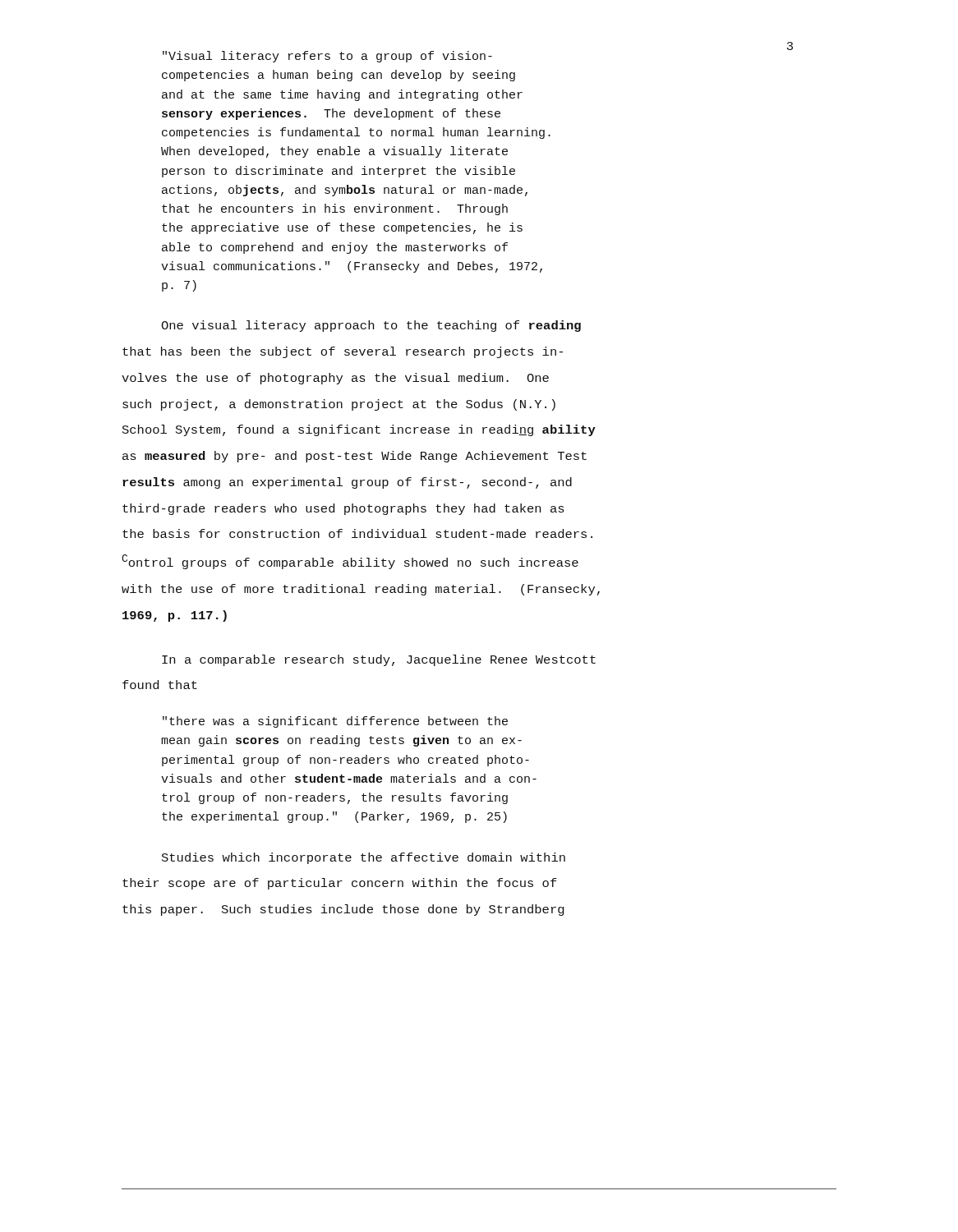Click the passage that begins "One visual literacy approach to the teaching"
Image resolution: width=958 pixels, height=1232 pixels.
[371, 326]
